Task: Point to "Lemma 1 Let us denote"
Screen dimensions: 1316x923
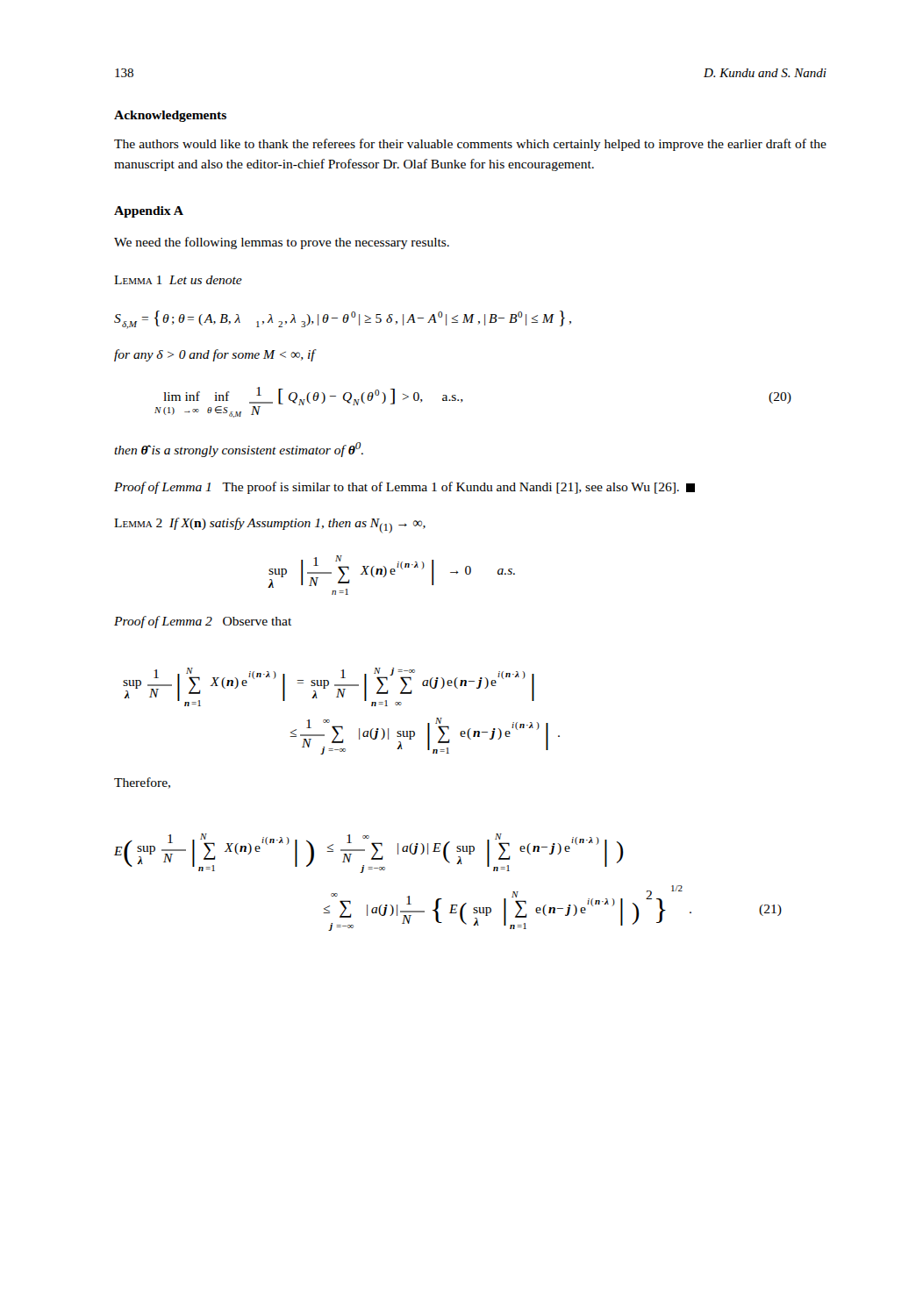Action: (x=178, y=279)
